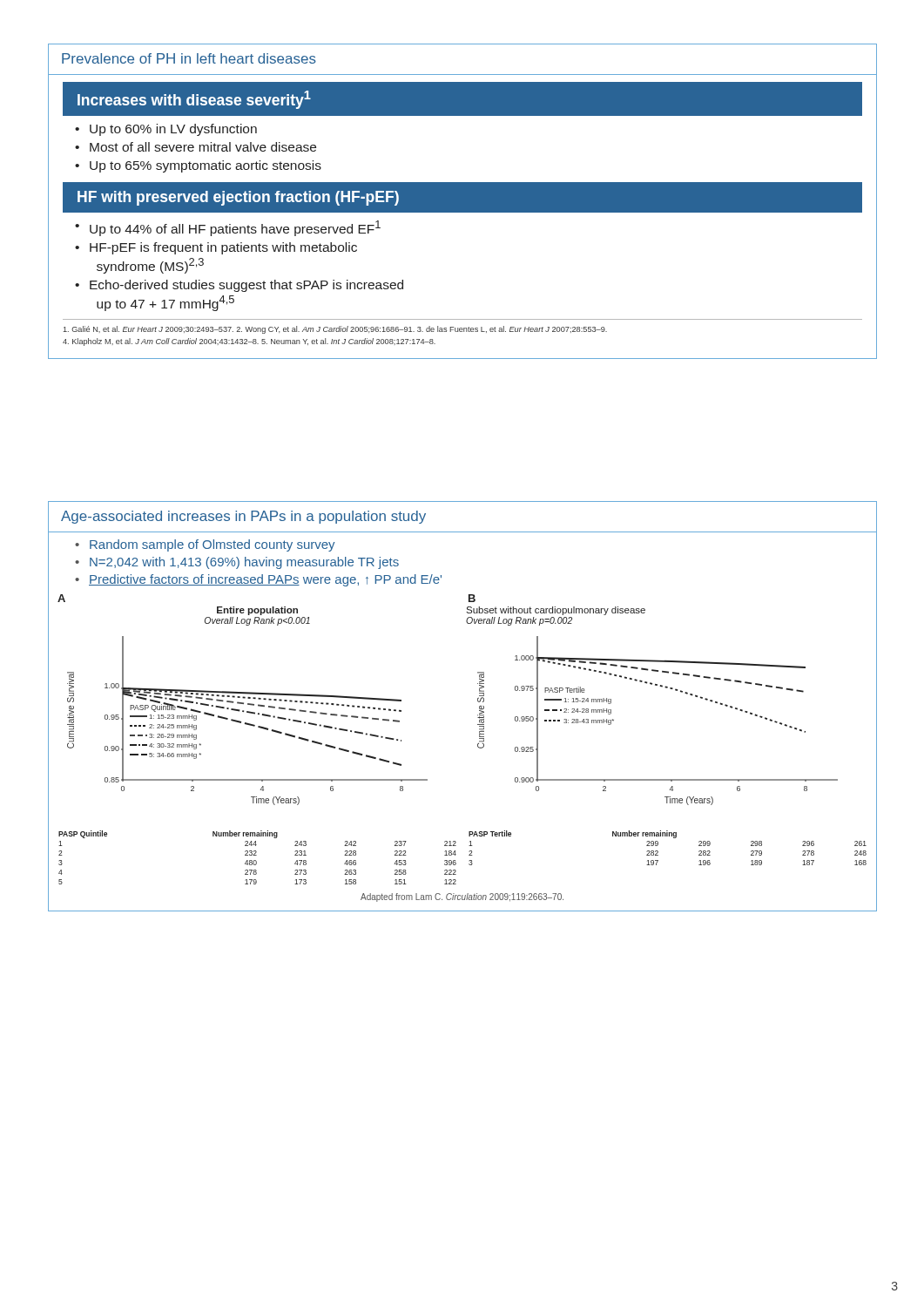Select the passage starting "•Random sample of Olmsted county survey"
Viewport: 924px width, 1307px height.
pyautogui.click(x=212, y=544)
